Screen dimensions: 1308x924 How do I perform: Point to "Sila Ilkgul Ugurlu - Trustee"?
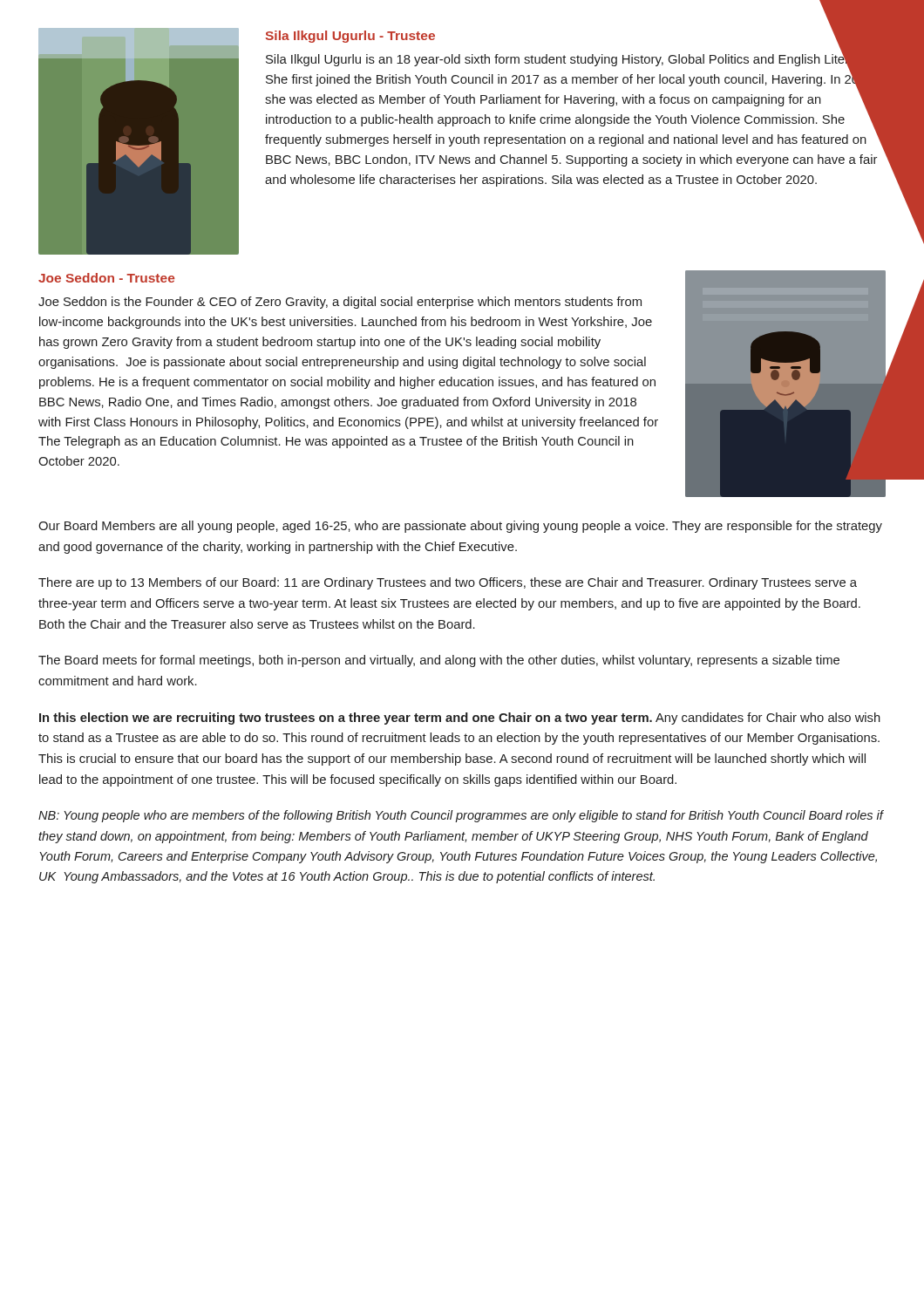(350, 35)
